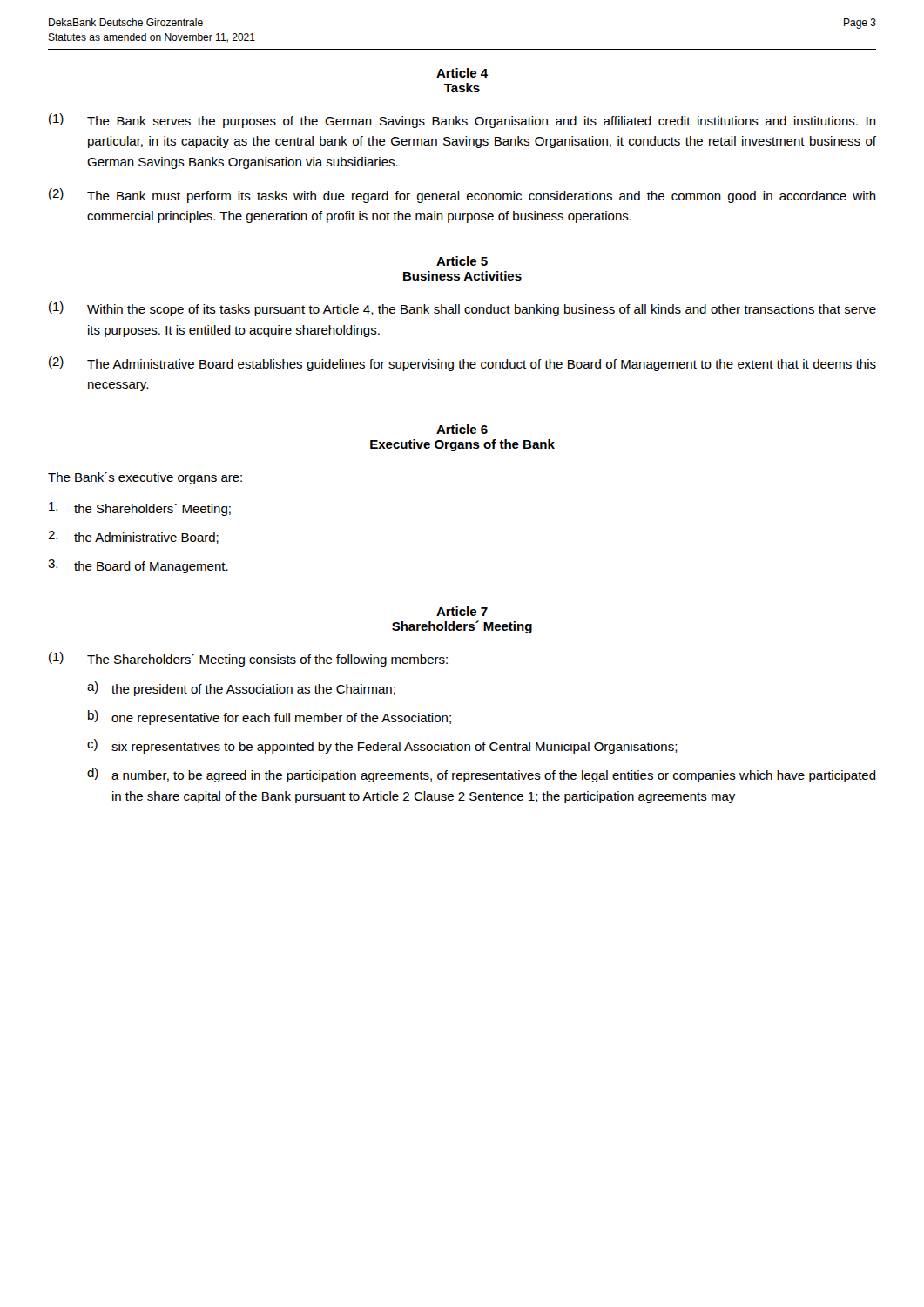
Task: Click on the title containing "Article 6 Executive Organs of the"
Action: pos(462,437)
